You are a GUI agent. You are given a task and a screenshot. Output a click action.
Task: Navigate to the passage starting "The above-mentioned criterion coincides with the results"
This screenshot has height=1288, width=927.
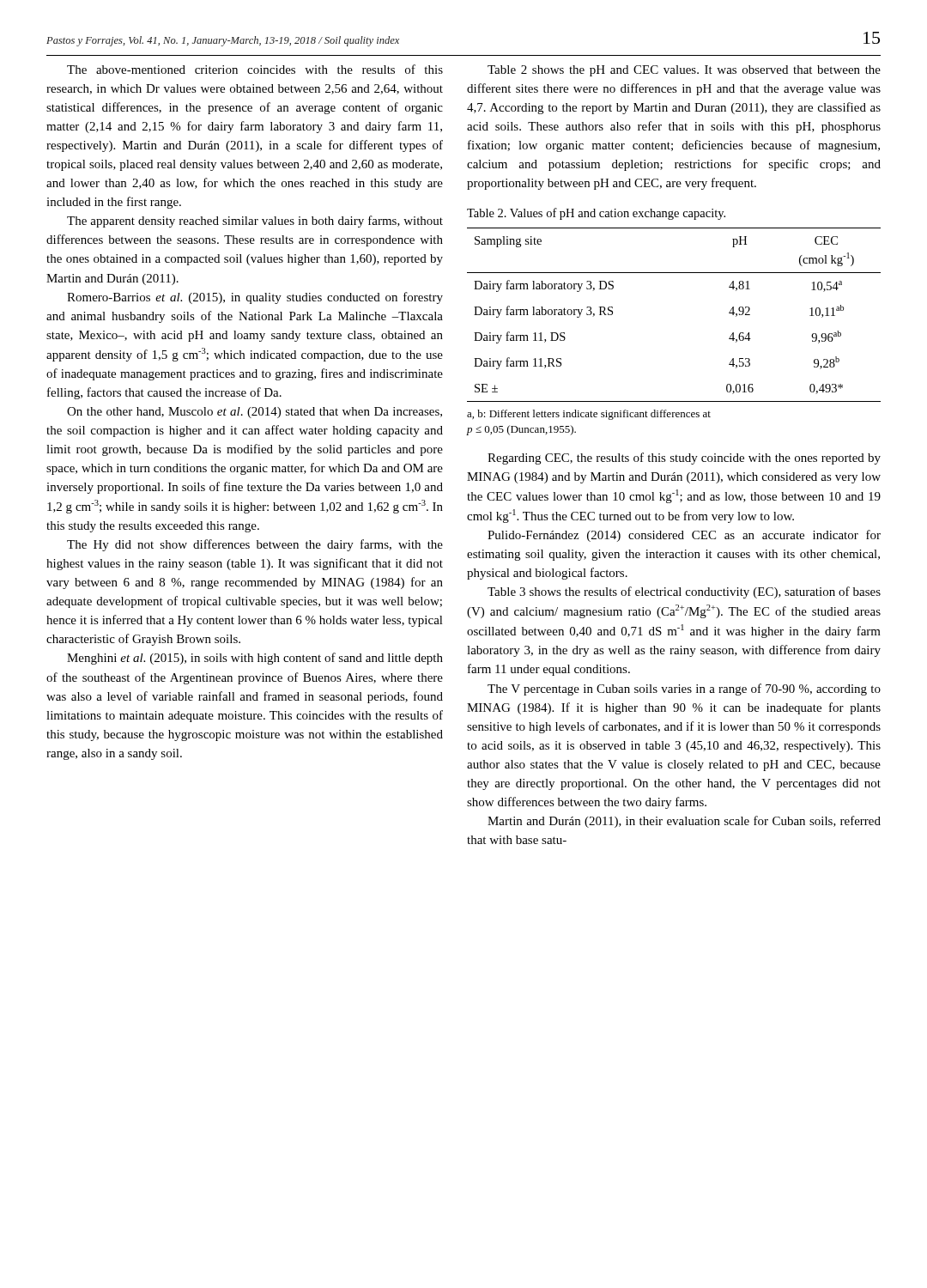(x=245, y=136)
